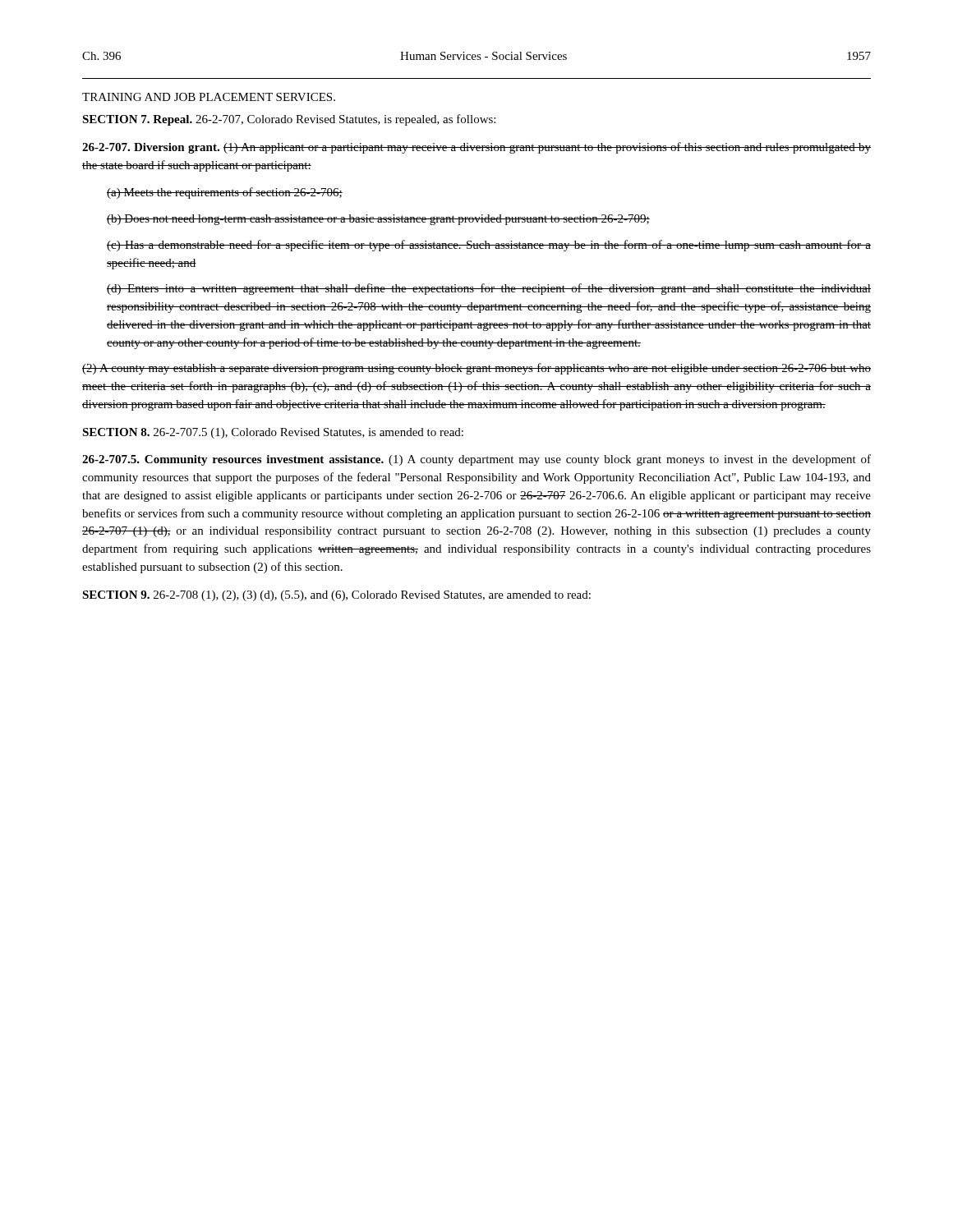Screen dimensions: 1232x953
Task: Locate the element starting "(2) A county may establish a separate"
Action: click(x=476, y=387)
